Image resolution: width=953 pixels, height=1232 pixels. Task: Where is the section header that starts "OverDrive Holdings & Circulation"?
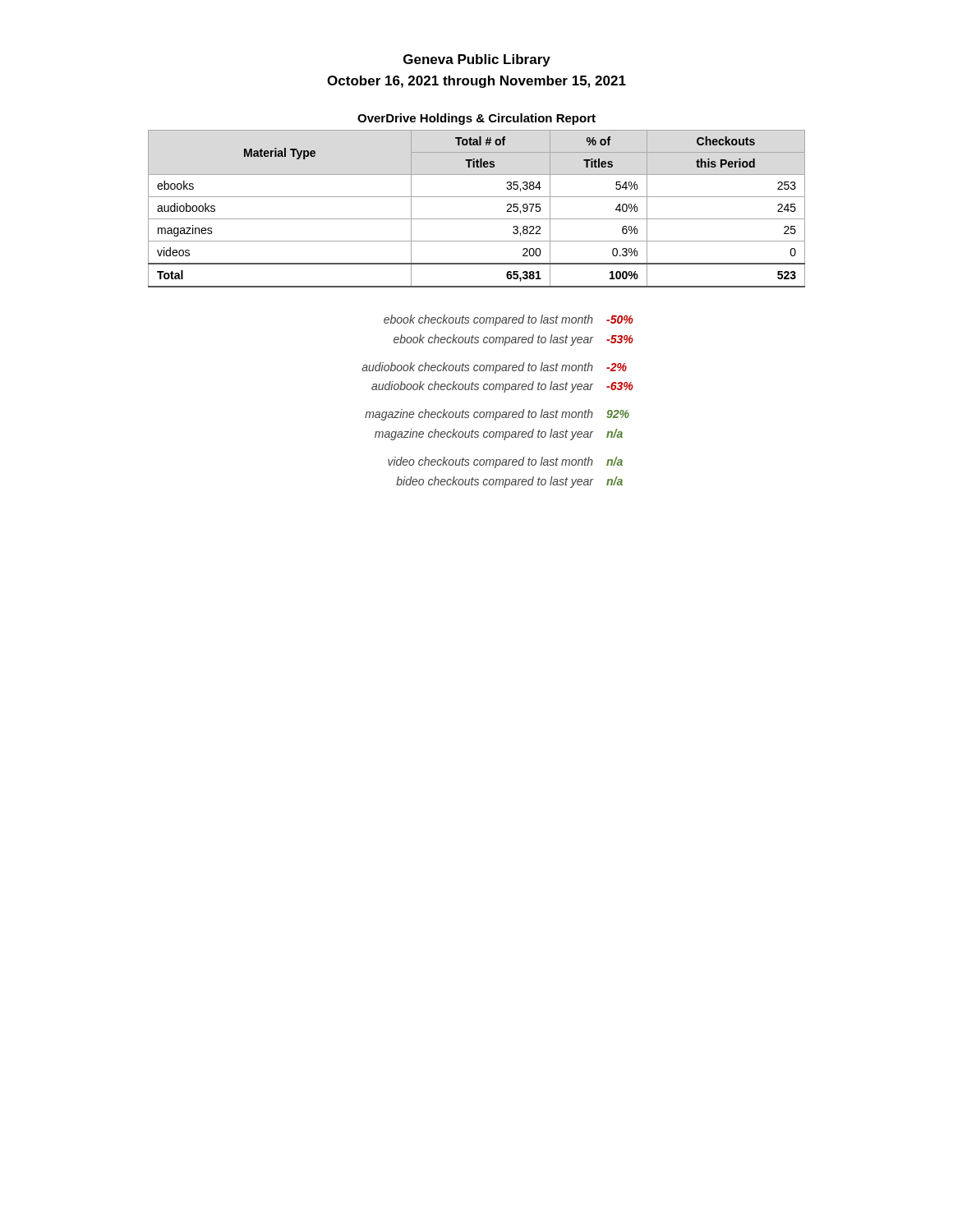[476, 118]
